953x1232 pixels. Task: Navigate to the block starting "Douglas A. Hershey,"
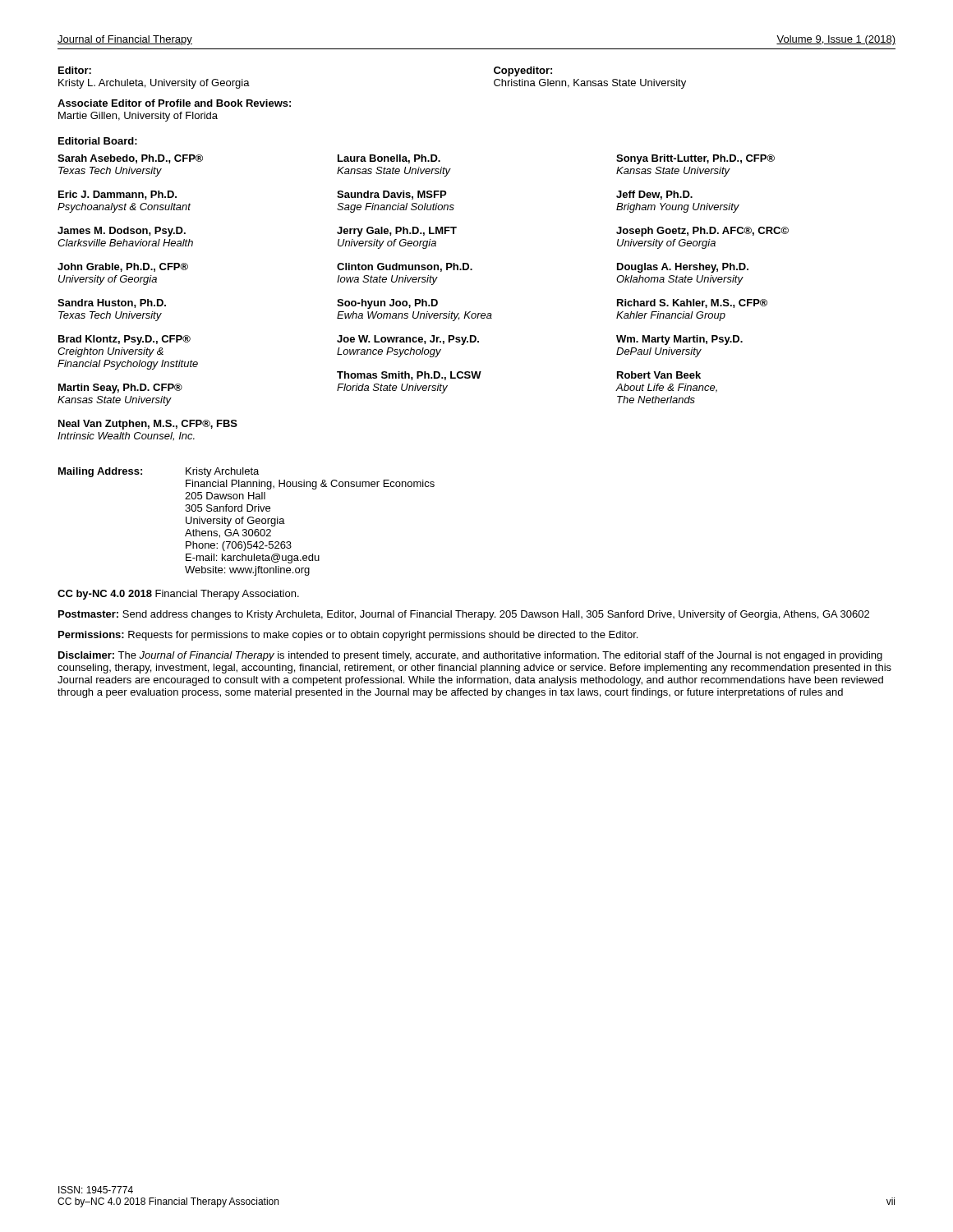point(752,273)
